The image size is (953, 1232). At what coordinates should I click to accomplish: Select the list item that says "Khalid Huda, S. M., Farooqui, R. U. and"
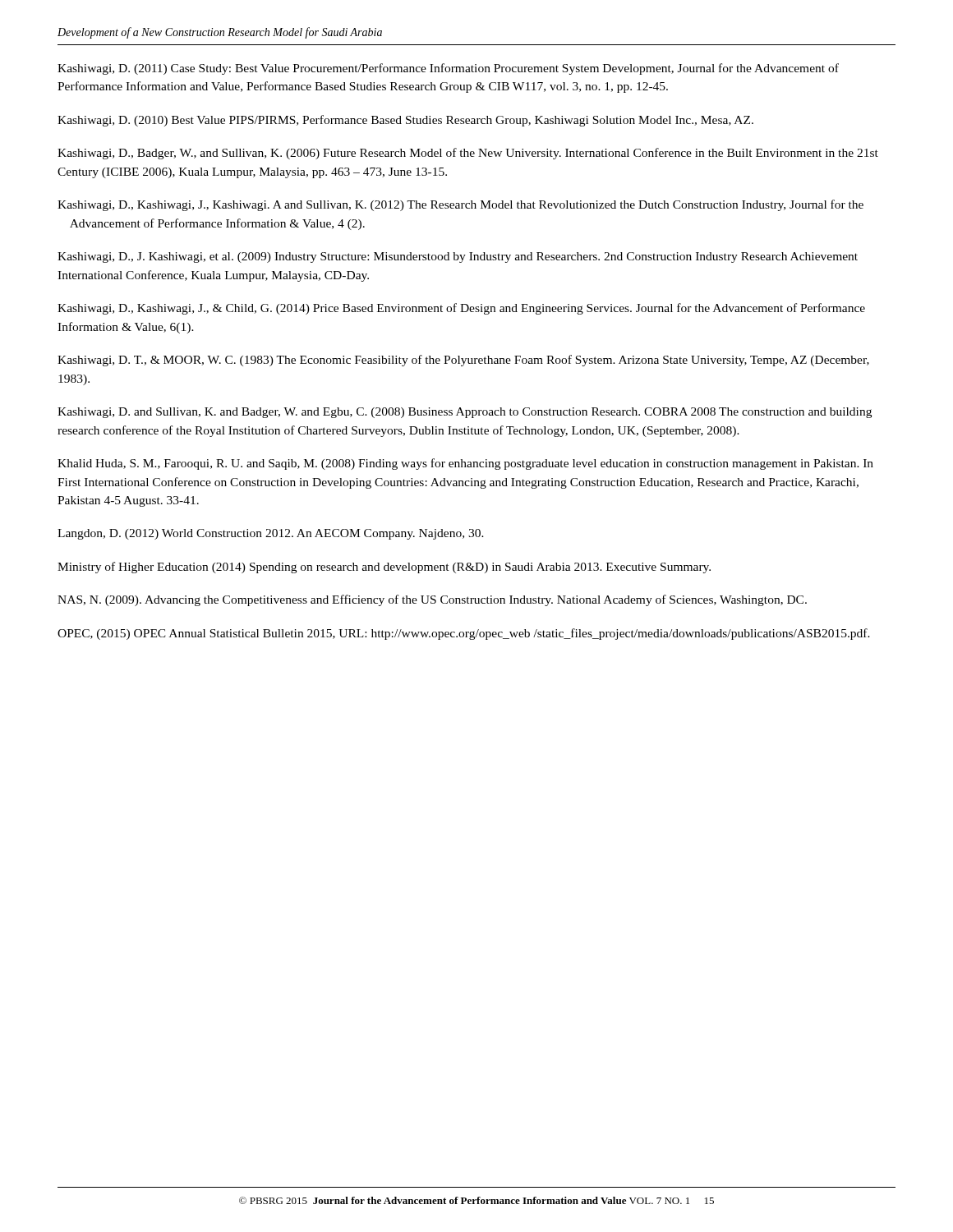coord(465,481)
